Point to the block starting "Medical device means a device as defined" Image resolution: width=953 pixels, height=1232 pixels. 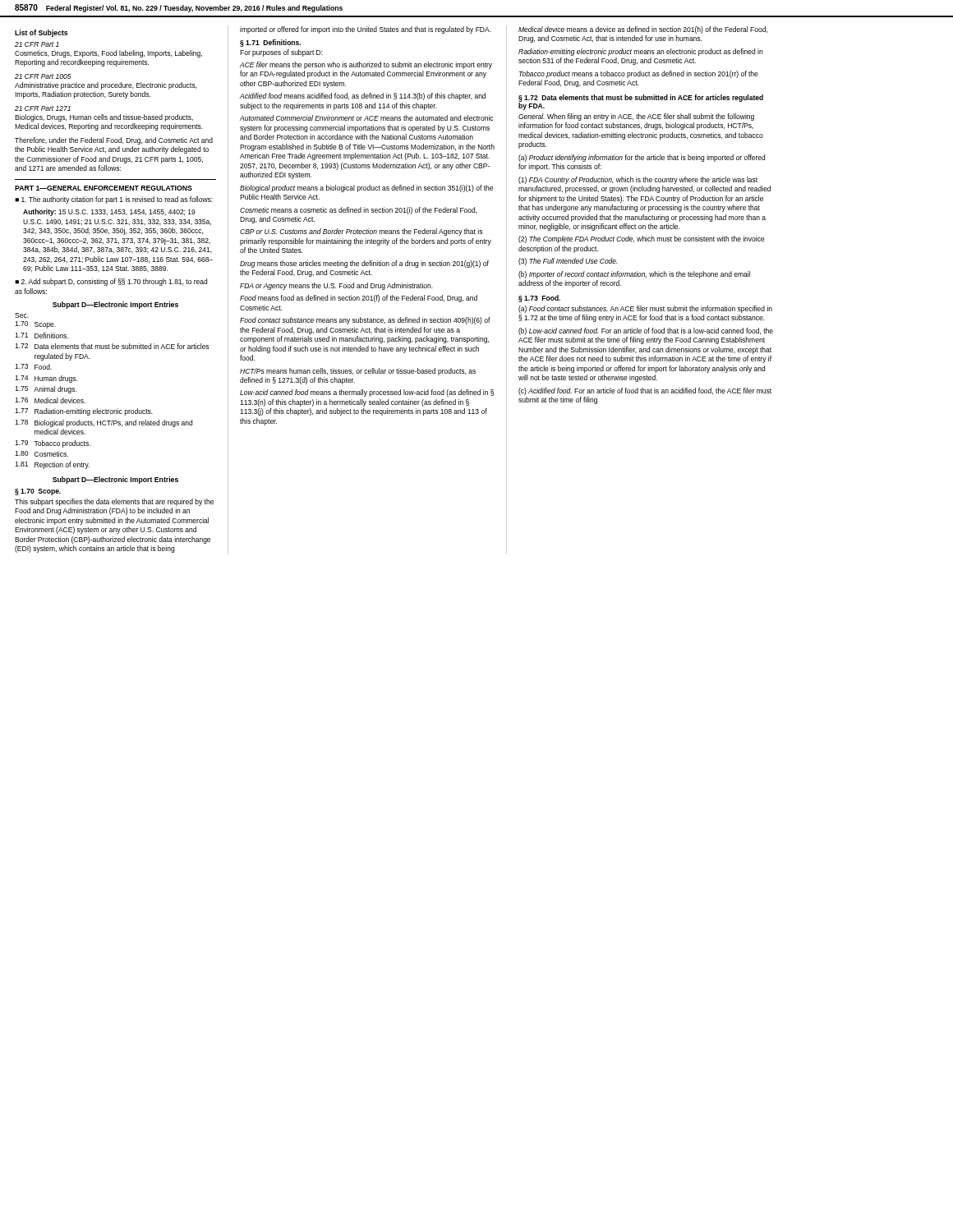point(643,34)
